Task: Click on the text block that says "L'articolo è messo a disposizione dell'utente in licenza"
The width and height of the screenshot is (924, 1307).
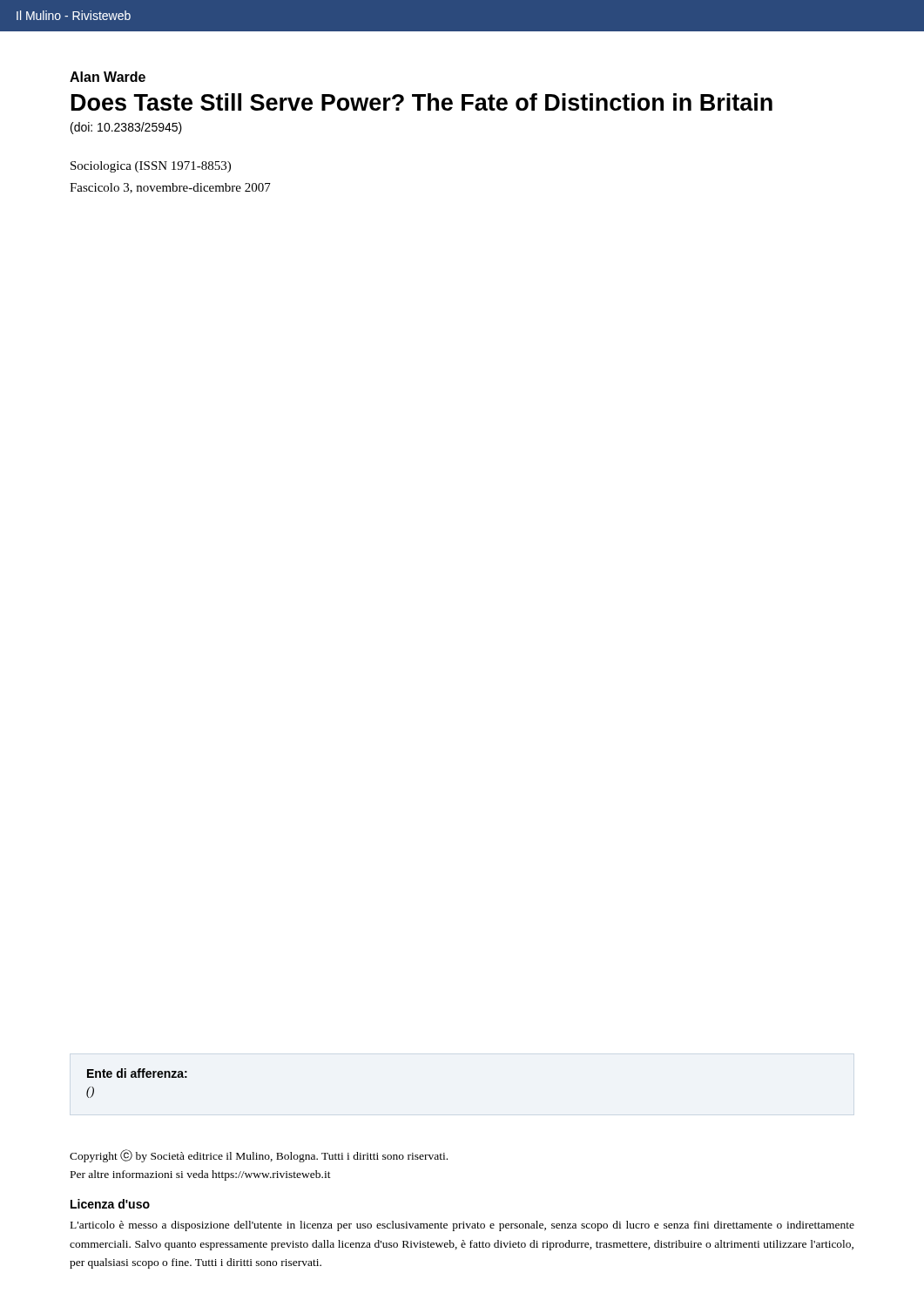Action: pos(462,1244)
